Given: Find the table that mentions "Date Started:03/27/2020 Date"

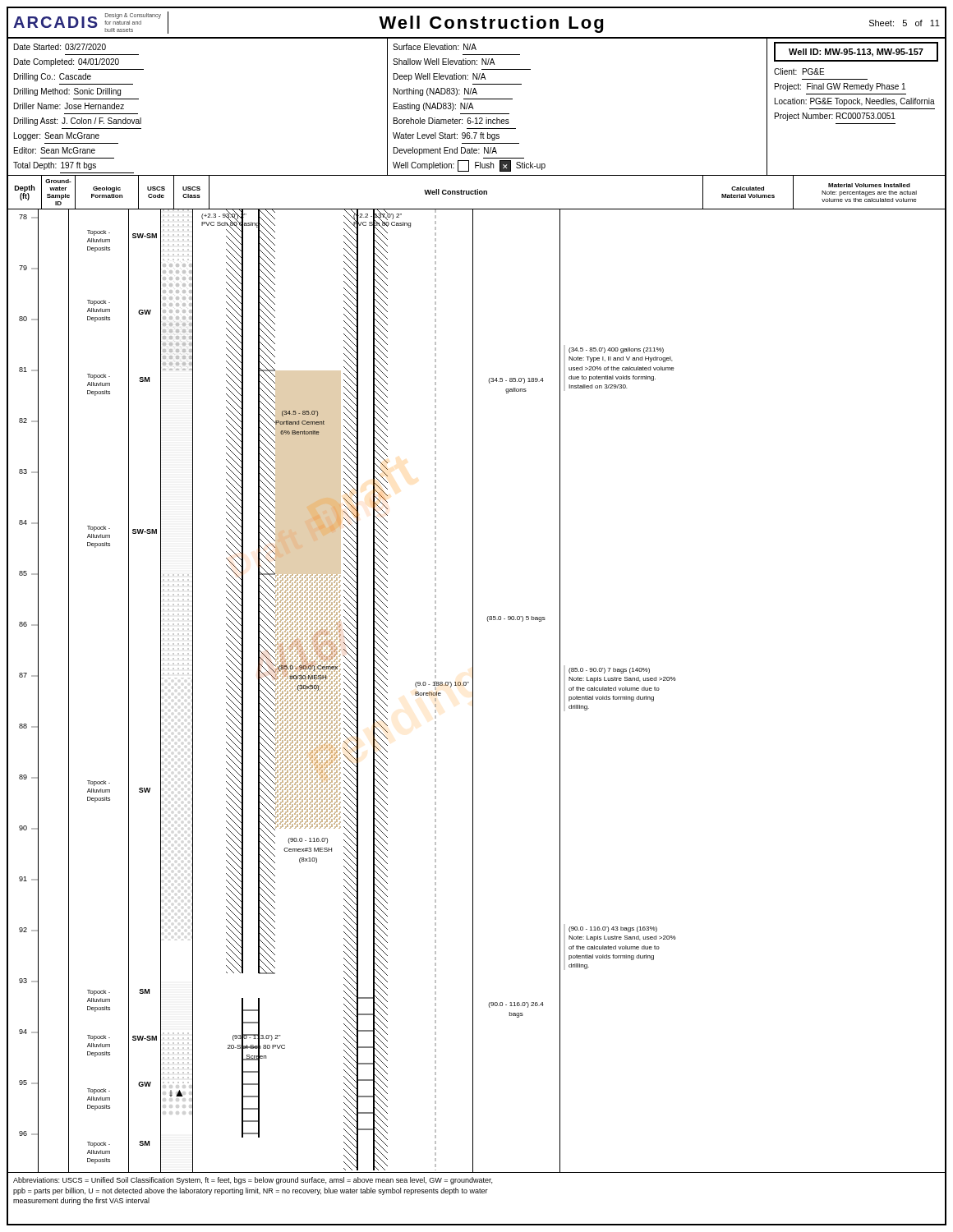Looking at the screenshot, I should pos(476,107).
